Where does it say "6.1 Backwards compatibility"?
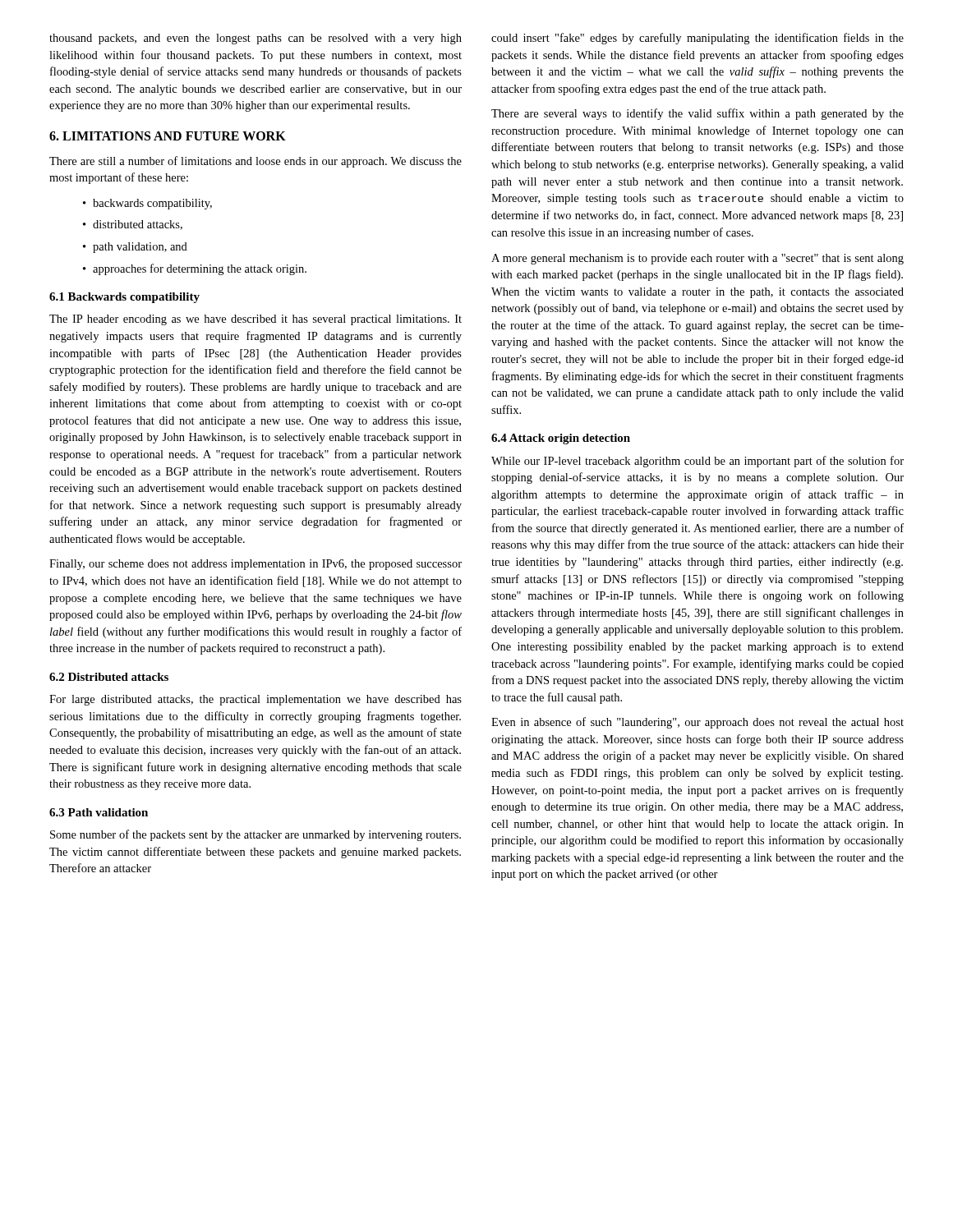 pyautogui.click(x=124, y=297)
